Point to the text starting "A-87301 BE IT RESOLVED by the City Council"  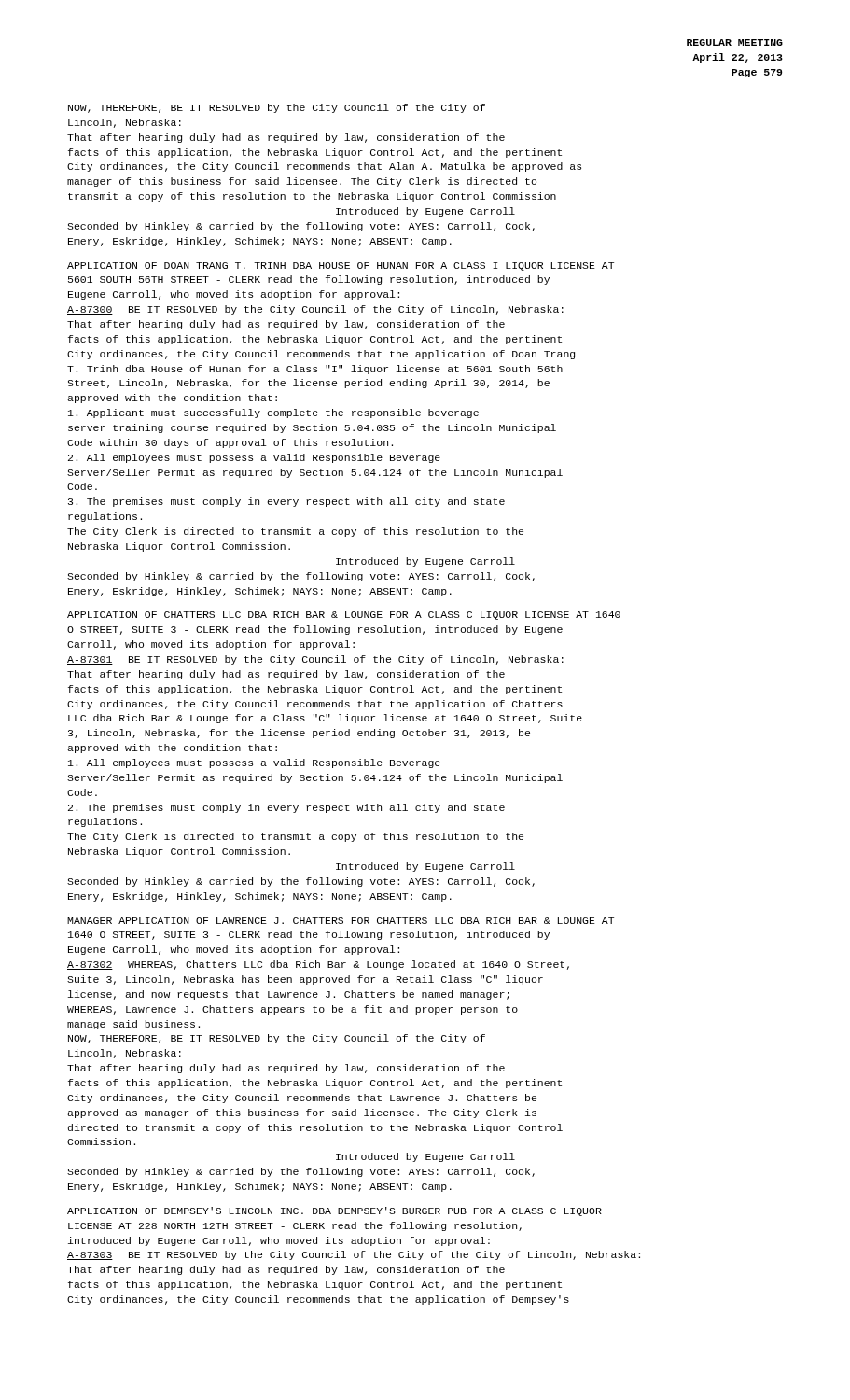click(425, 778)
